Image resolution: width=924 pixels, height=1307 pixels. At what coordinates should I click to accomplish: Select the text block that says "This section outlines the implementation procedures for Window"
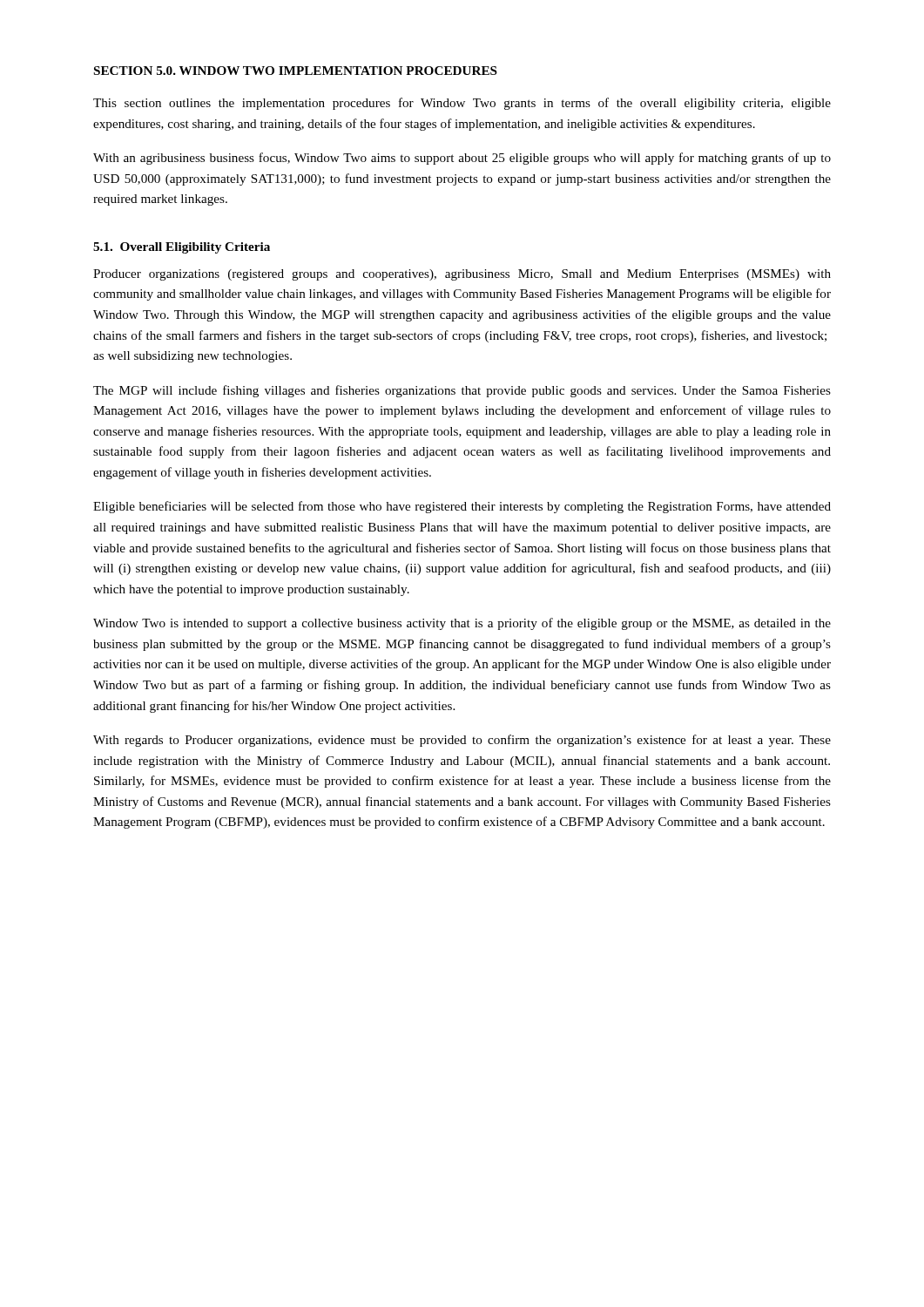[x=462, y=113]
